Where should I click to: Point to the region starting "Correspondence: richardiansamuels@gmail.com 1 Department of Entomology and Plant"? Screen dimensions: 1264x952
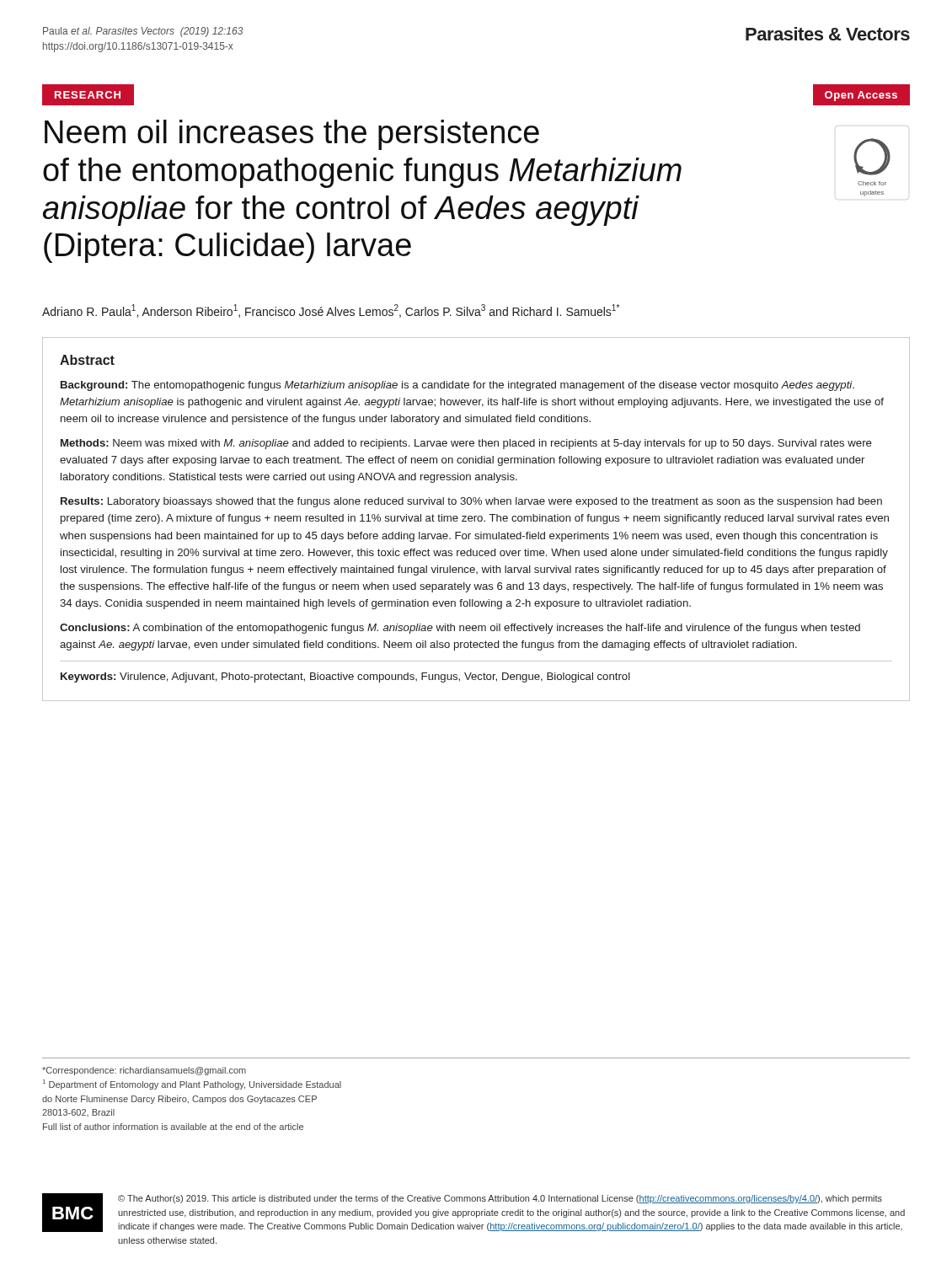tap(192, 1098)
